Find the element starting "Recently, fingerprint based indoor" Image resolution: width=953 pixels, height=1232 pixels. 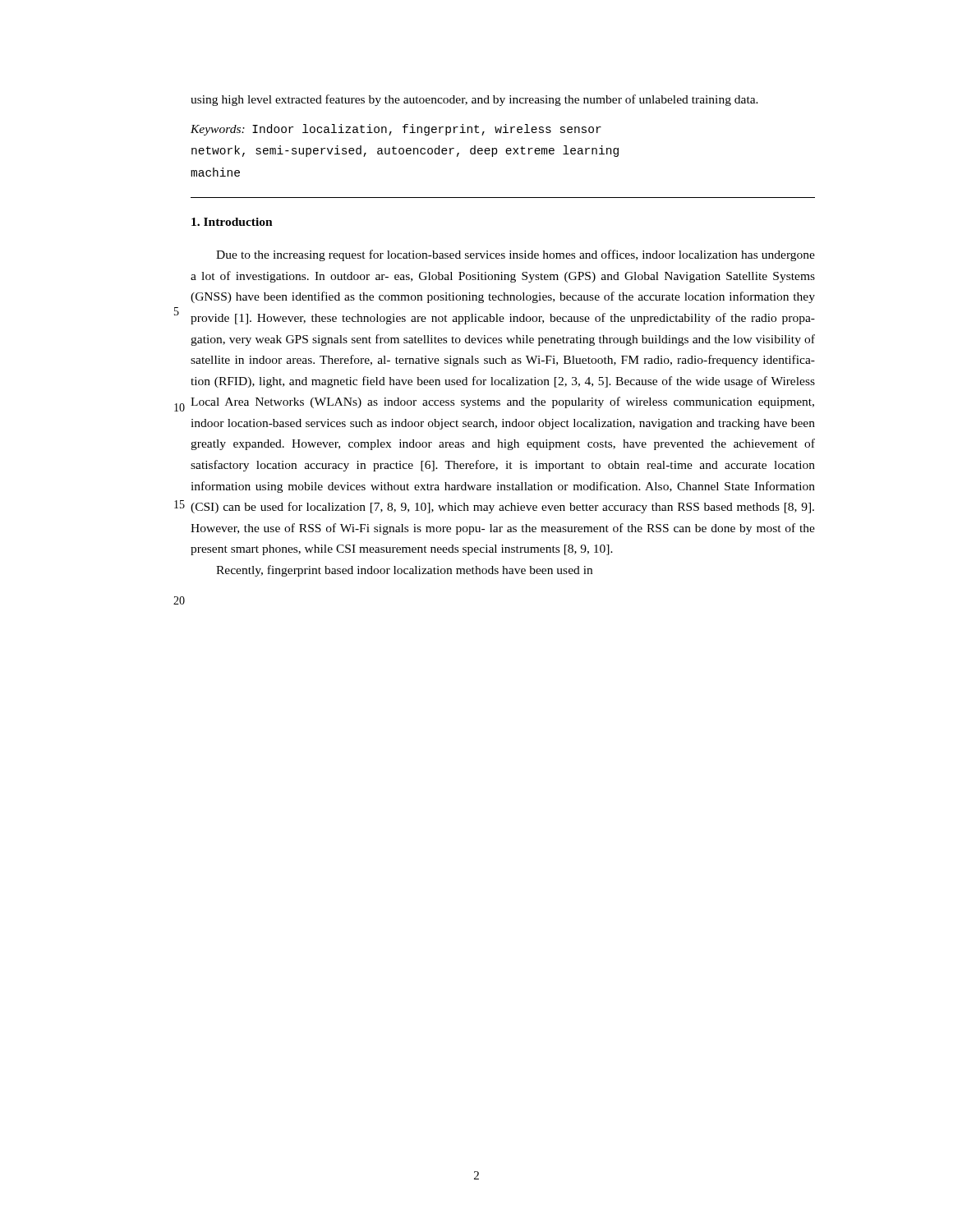click(405, 569)
